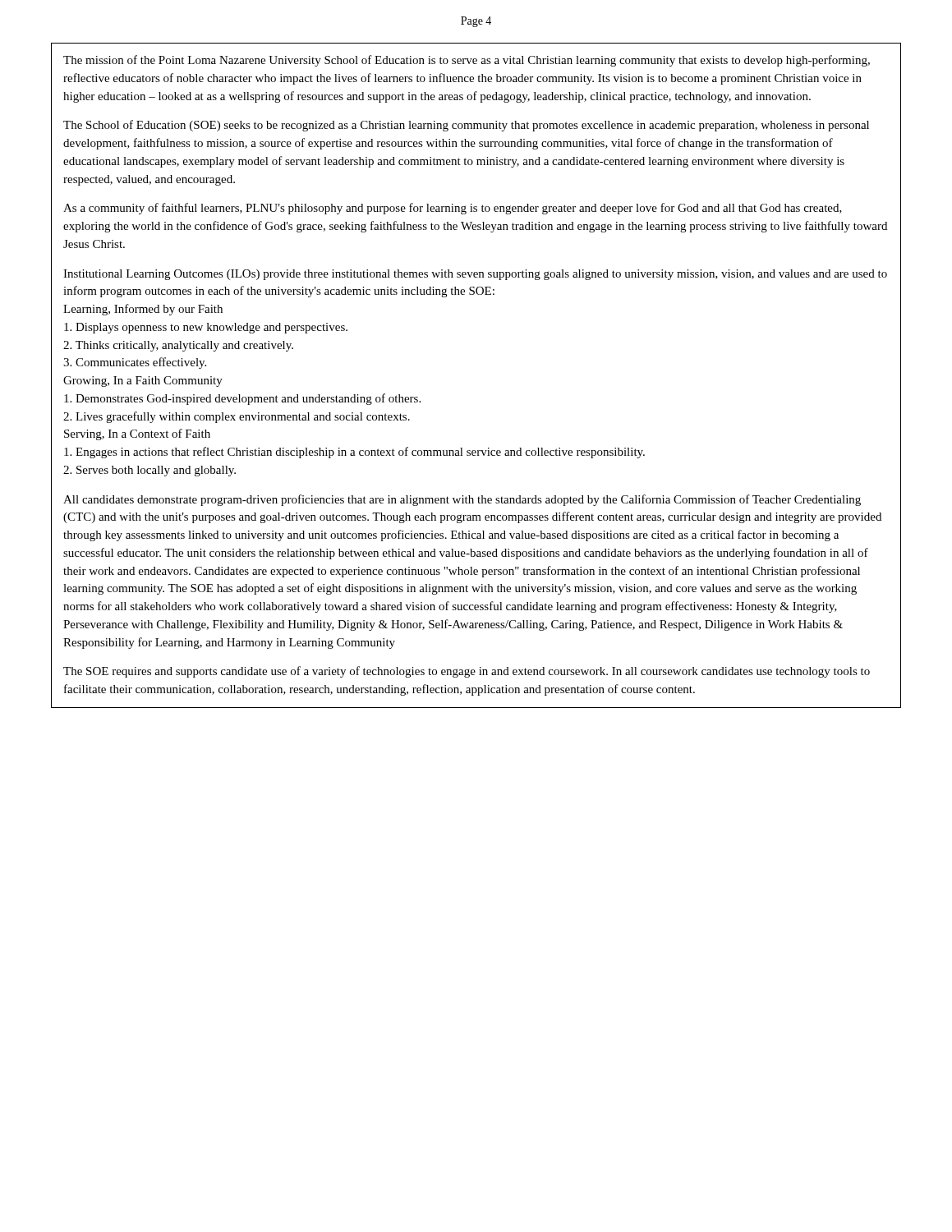Click on the region starting "All candidates demonstrate program-driven proficiencies that are in"
This screenshot has width=952, height=1232.
click(x=472, y=570)
